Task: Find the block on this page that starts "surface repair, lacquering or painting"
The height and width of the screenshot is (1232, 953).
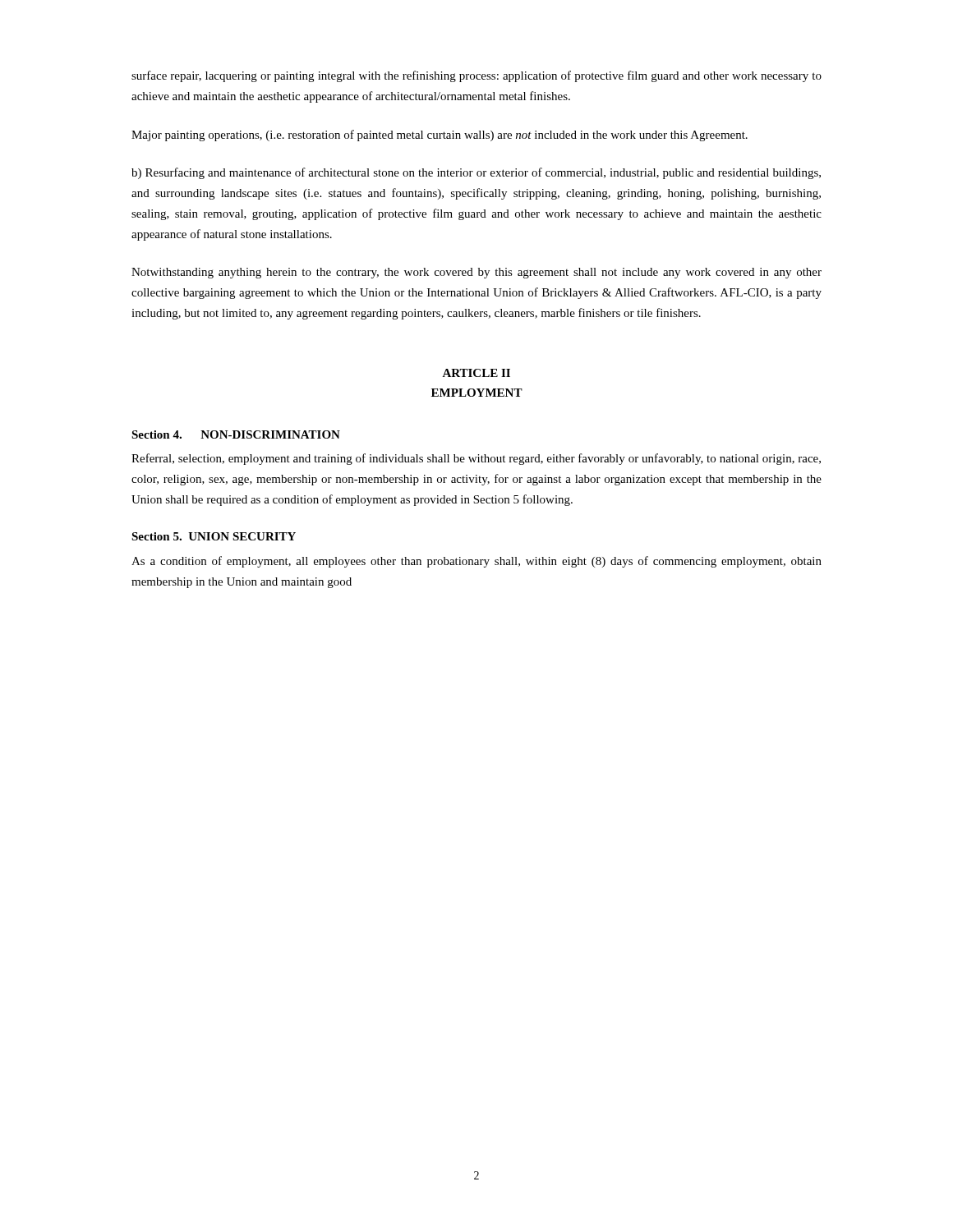Action: click(476, 86)
